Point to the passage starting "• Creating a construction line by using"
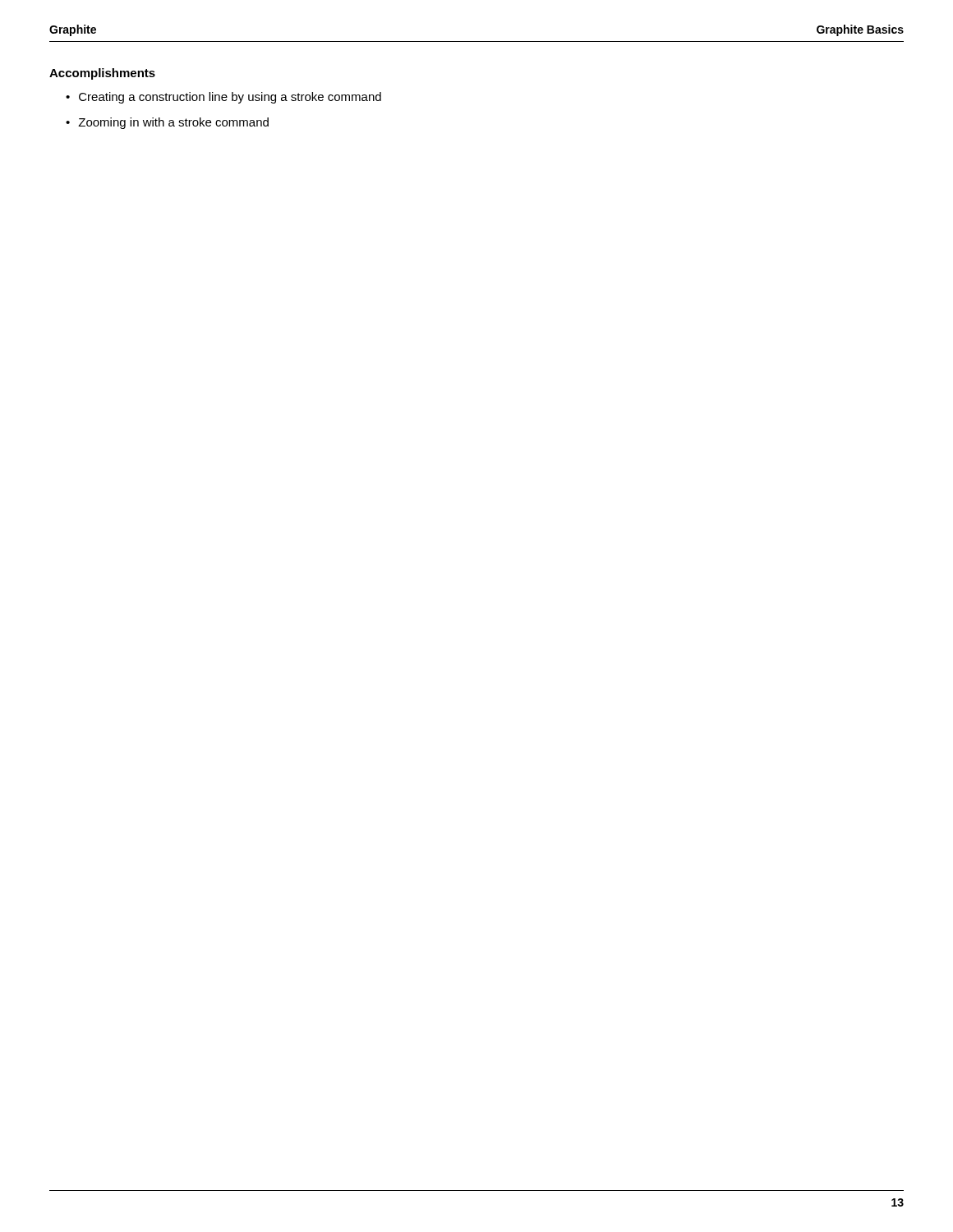The height and width of the screenshot is (1232, 953). (x=224, y=97)
